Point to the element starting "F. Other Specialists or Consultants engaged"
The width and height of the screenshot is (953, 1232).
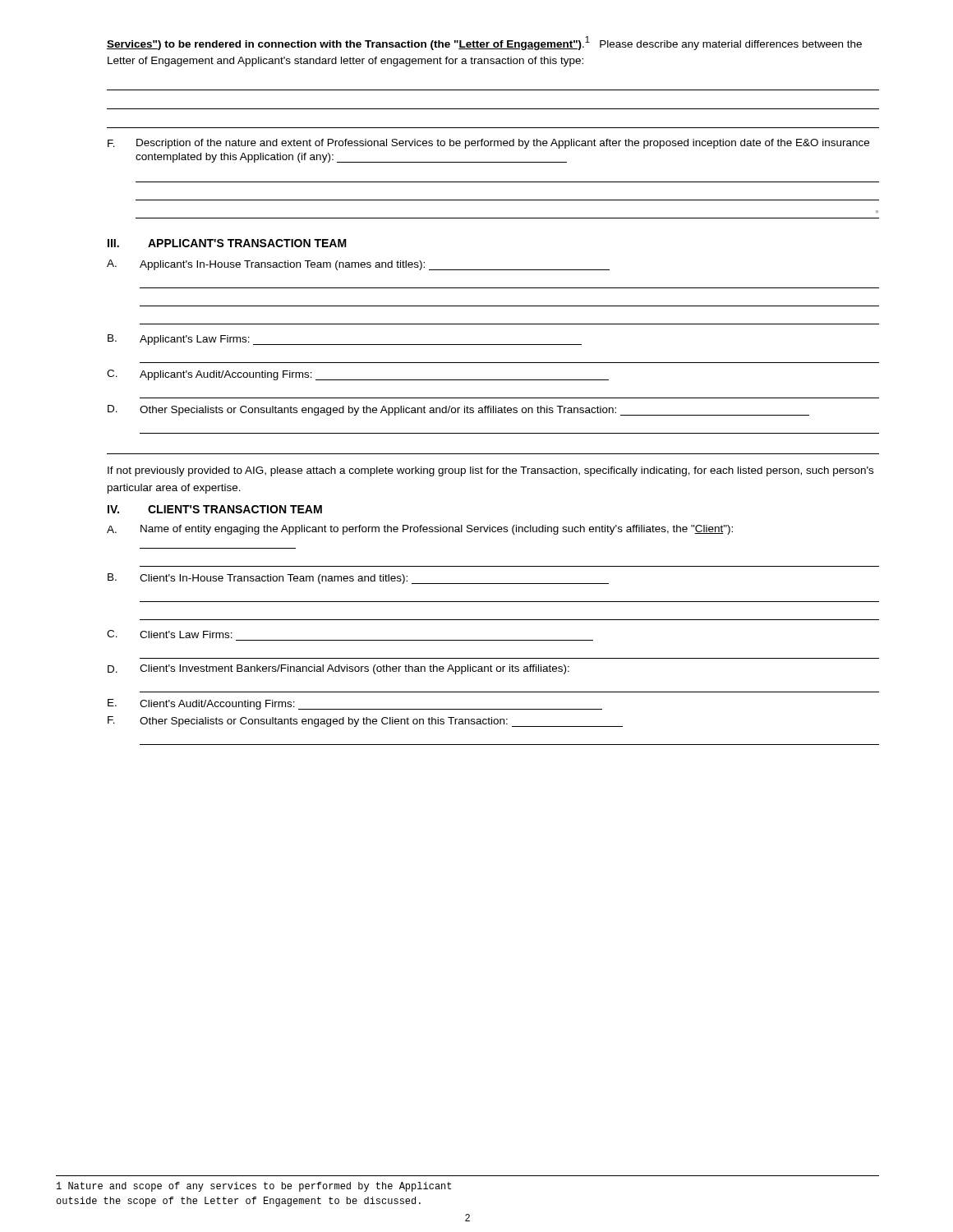[493, 729]
